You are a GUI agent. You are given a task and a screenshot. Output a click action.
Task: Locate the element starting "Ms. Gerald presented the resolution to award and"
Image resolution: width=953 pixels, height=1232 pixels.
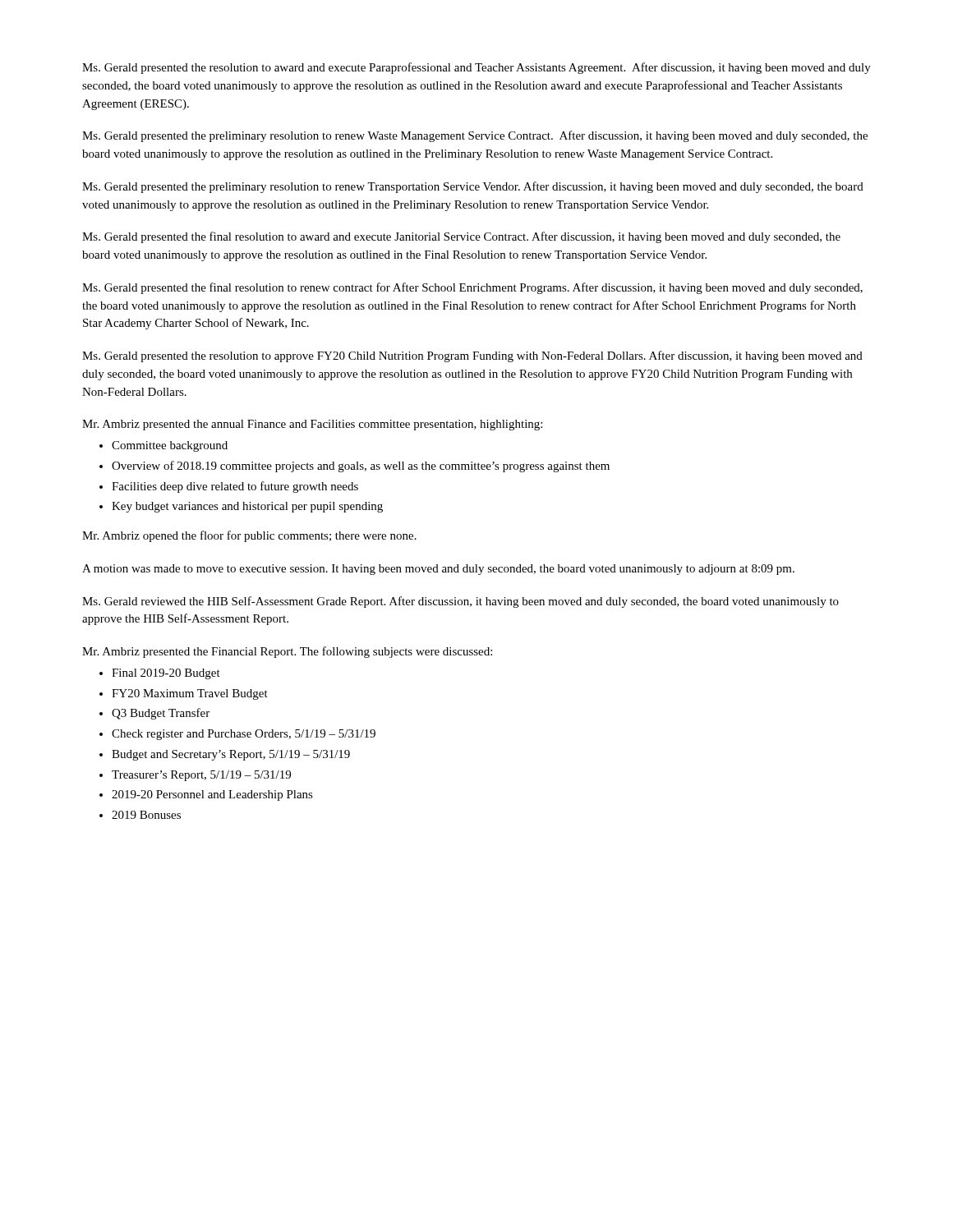(476, 85)
